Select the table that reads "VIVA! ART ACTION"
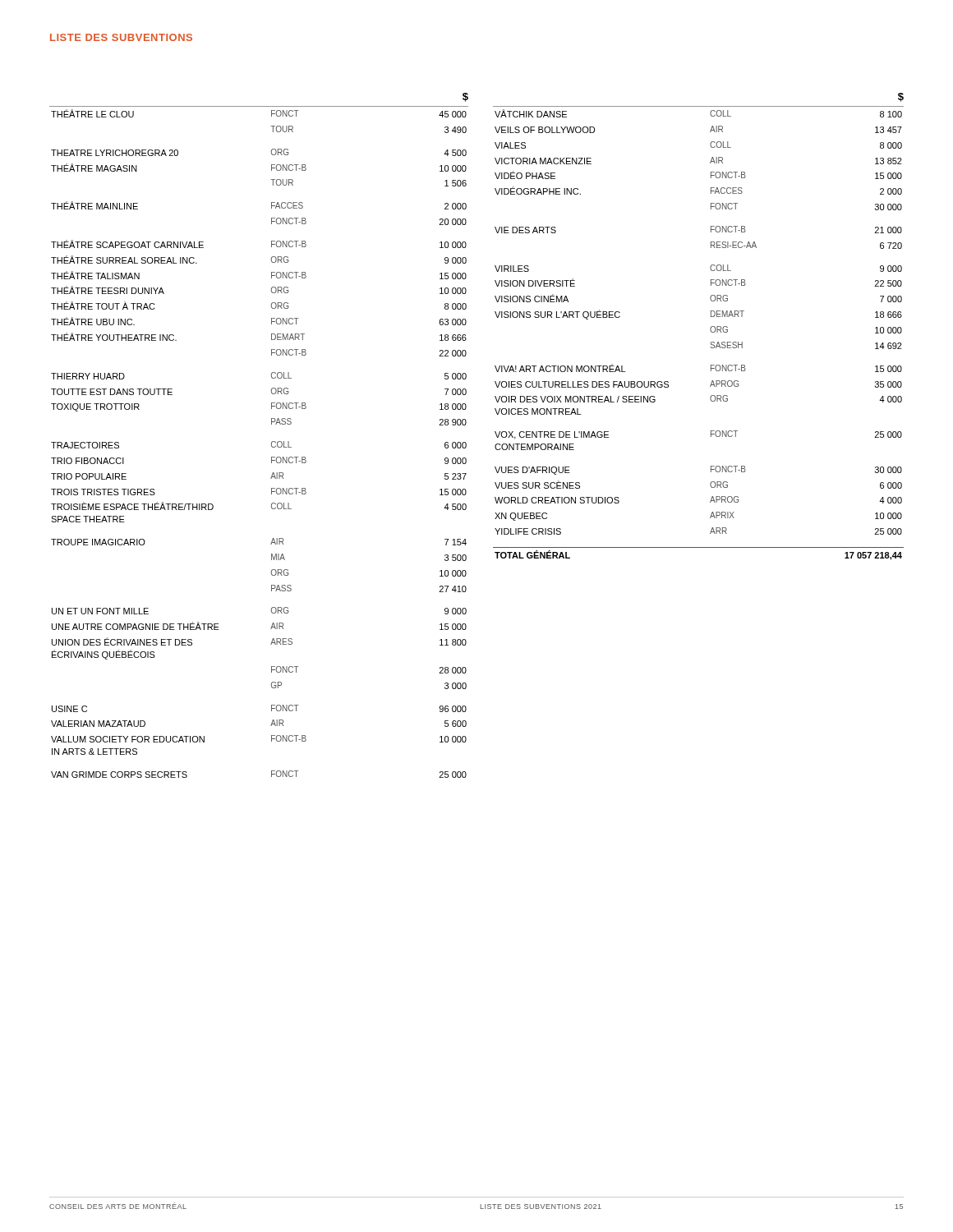Image resolution: width=953 pixels, height=1232 pixels. coord(698,327)
